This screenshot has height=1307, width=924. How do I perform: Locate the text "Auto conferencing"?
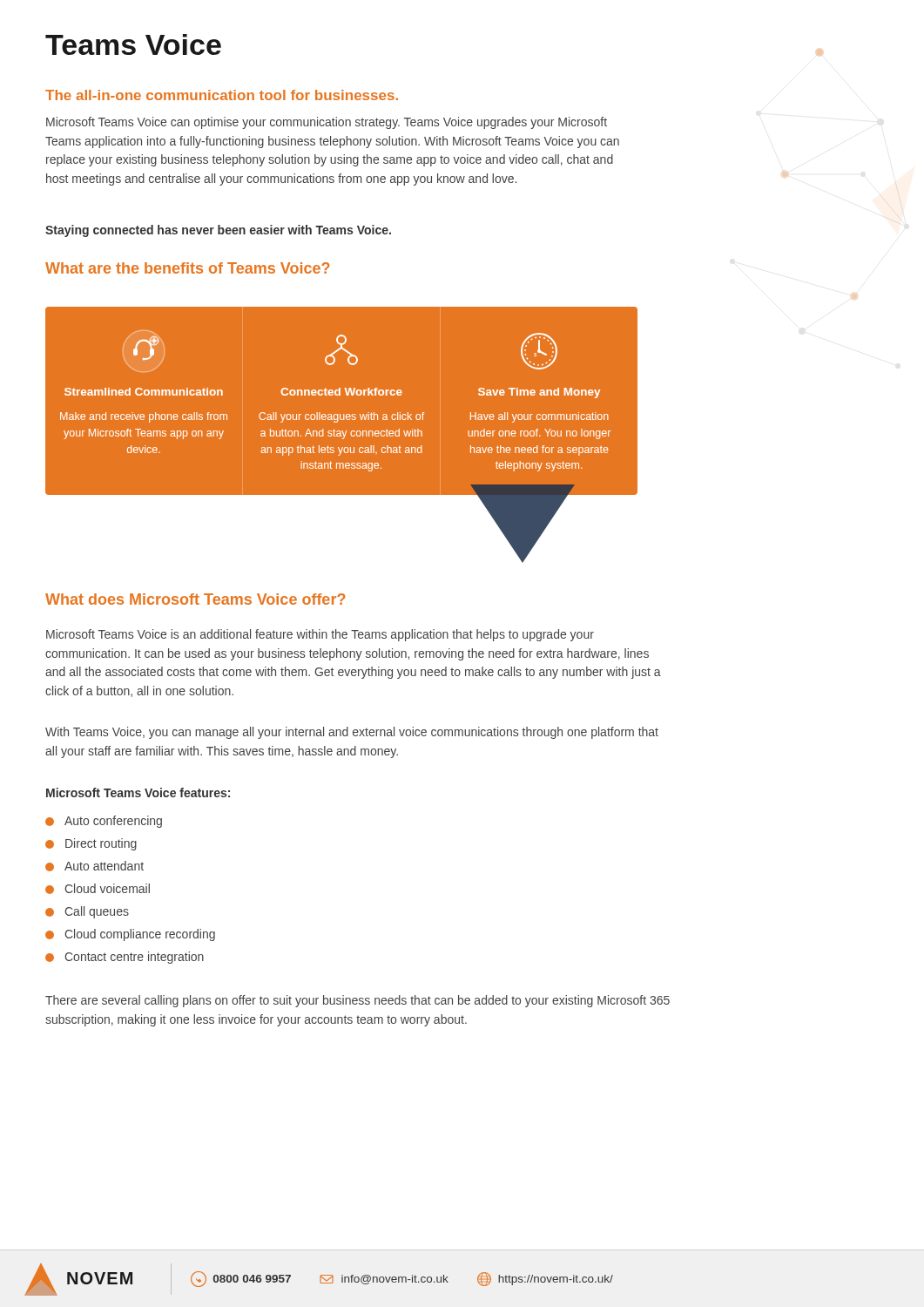click(x=104, y=821)
